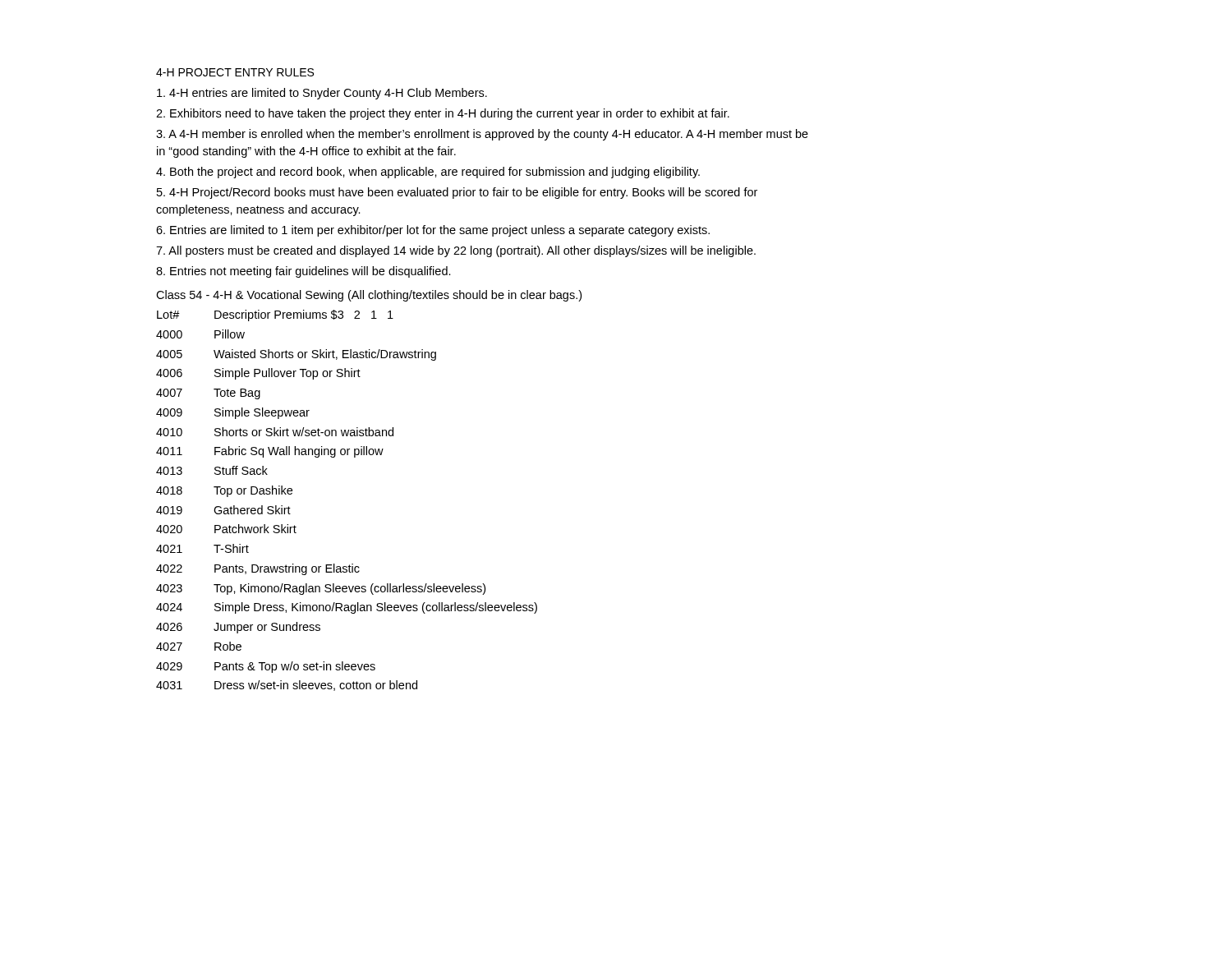Find the text starting "5. 4-H Project/Record books must have been evaluated"
1232x953 pixels.
(x=457, y=201)
